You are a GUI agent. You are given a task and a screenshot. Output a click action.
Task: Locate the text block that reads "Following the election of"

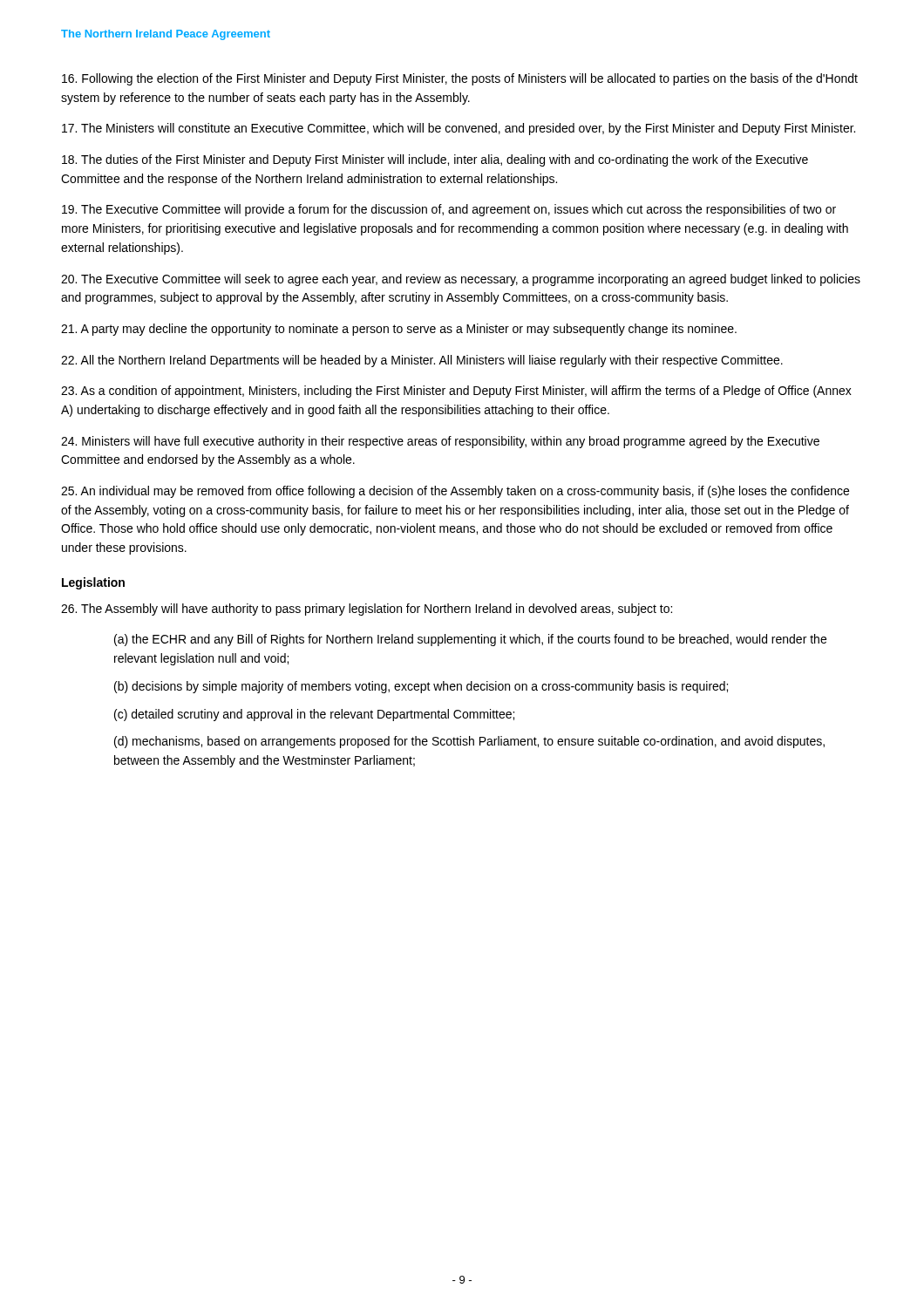coord(459,88)
